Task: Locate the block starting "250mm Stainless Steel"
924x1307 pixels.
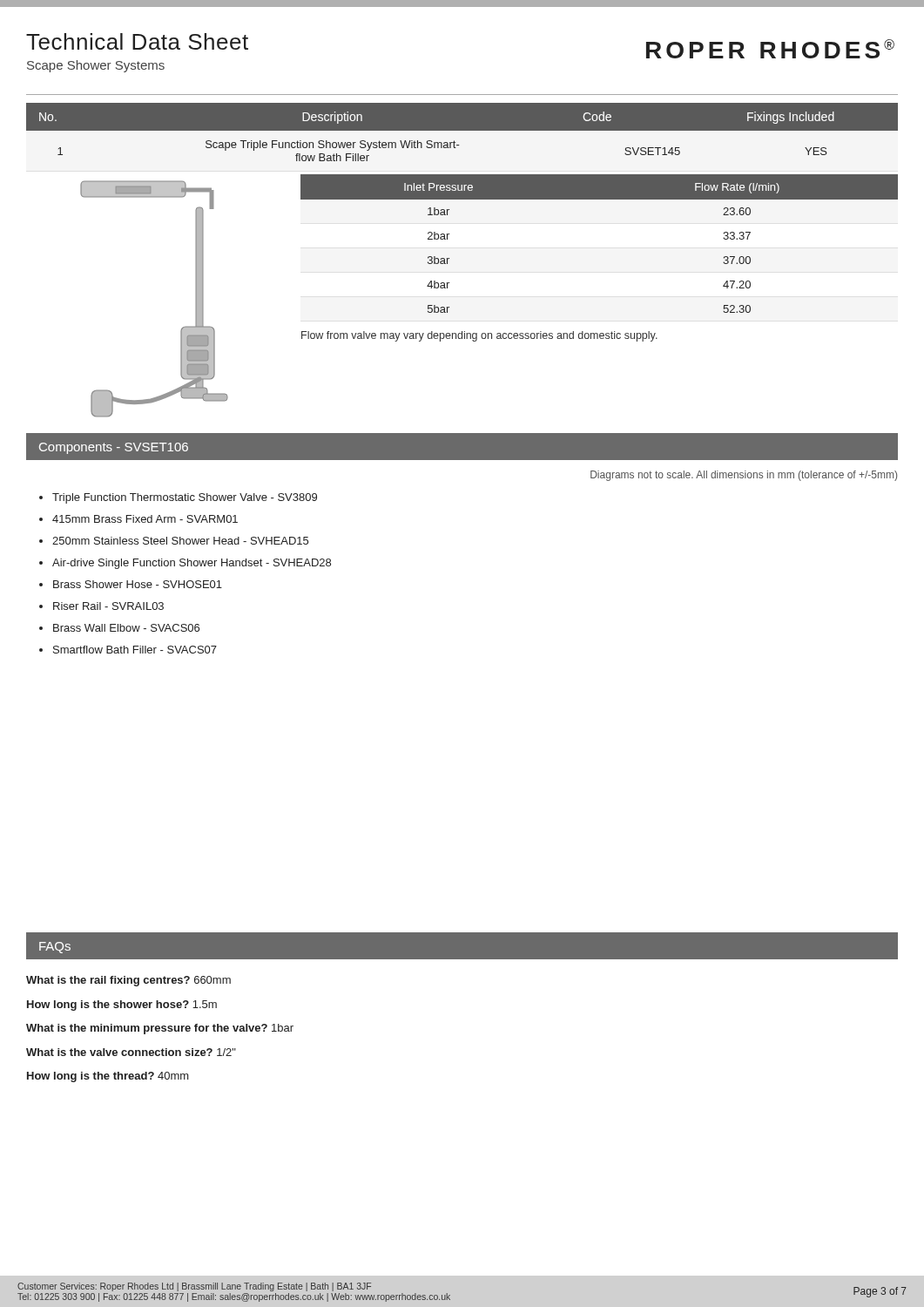Action: tap(181, 541)
